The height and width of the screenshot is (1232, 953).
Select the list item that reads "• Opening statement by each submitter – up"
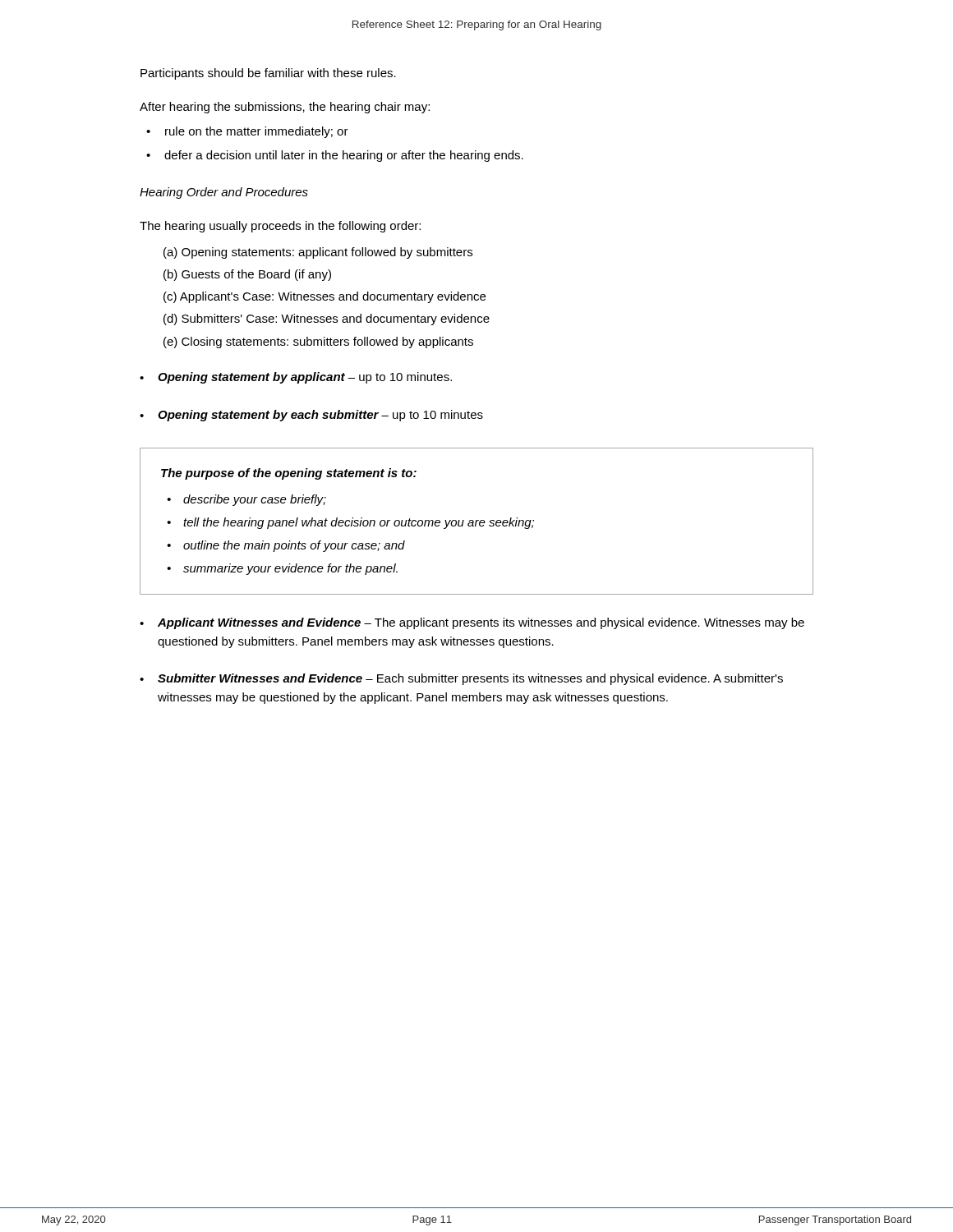tap(476, 415)
